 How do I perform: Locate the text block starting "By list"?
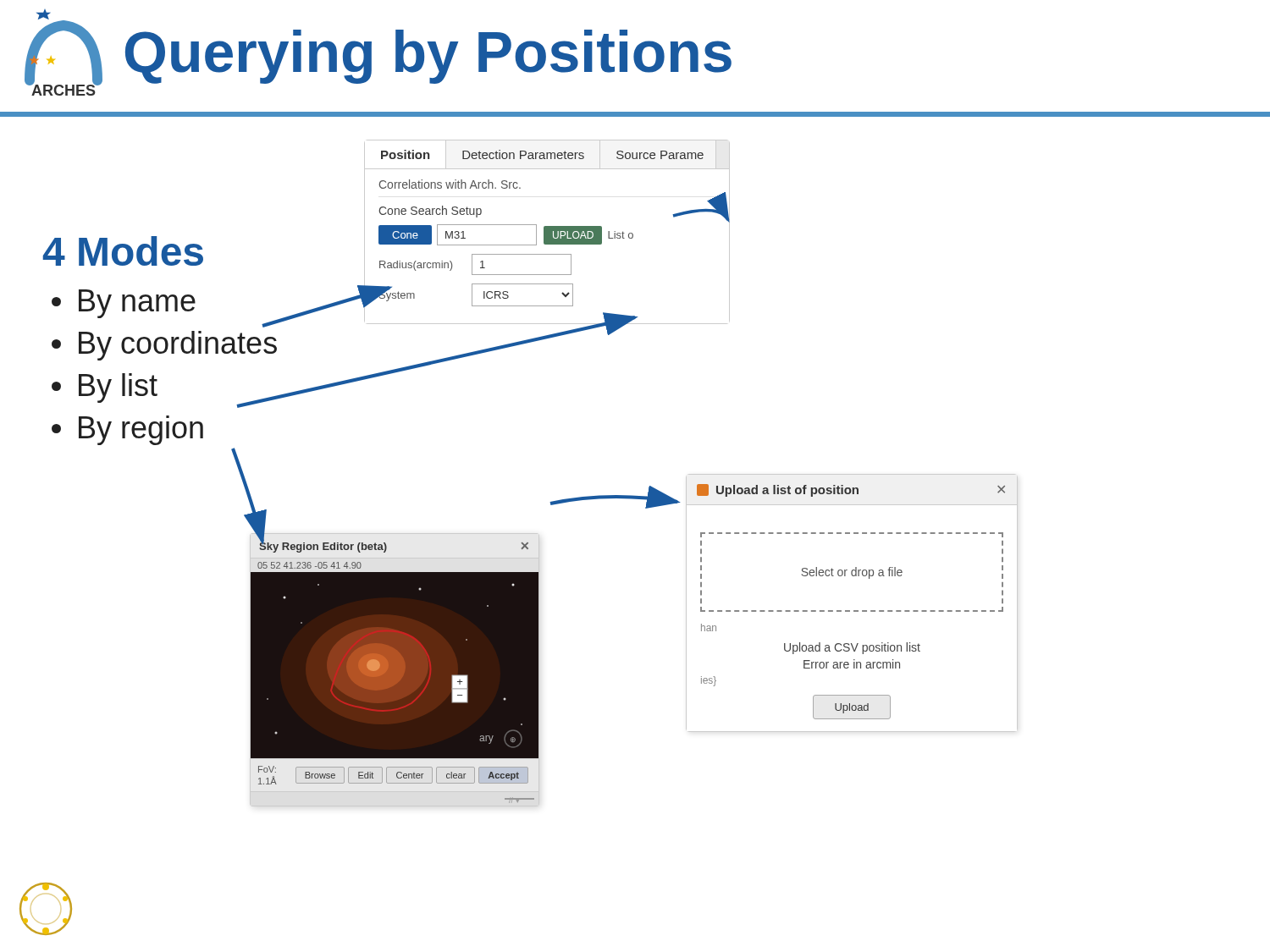pyautogui.click(x=117, y=385)
